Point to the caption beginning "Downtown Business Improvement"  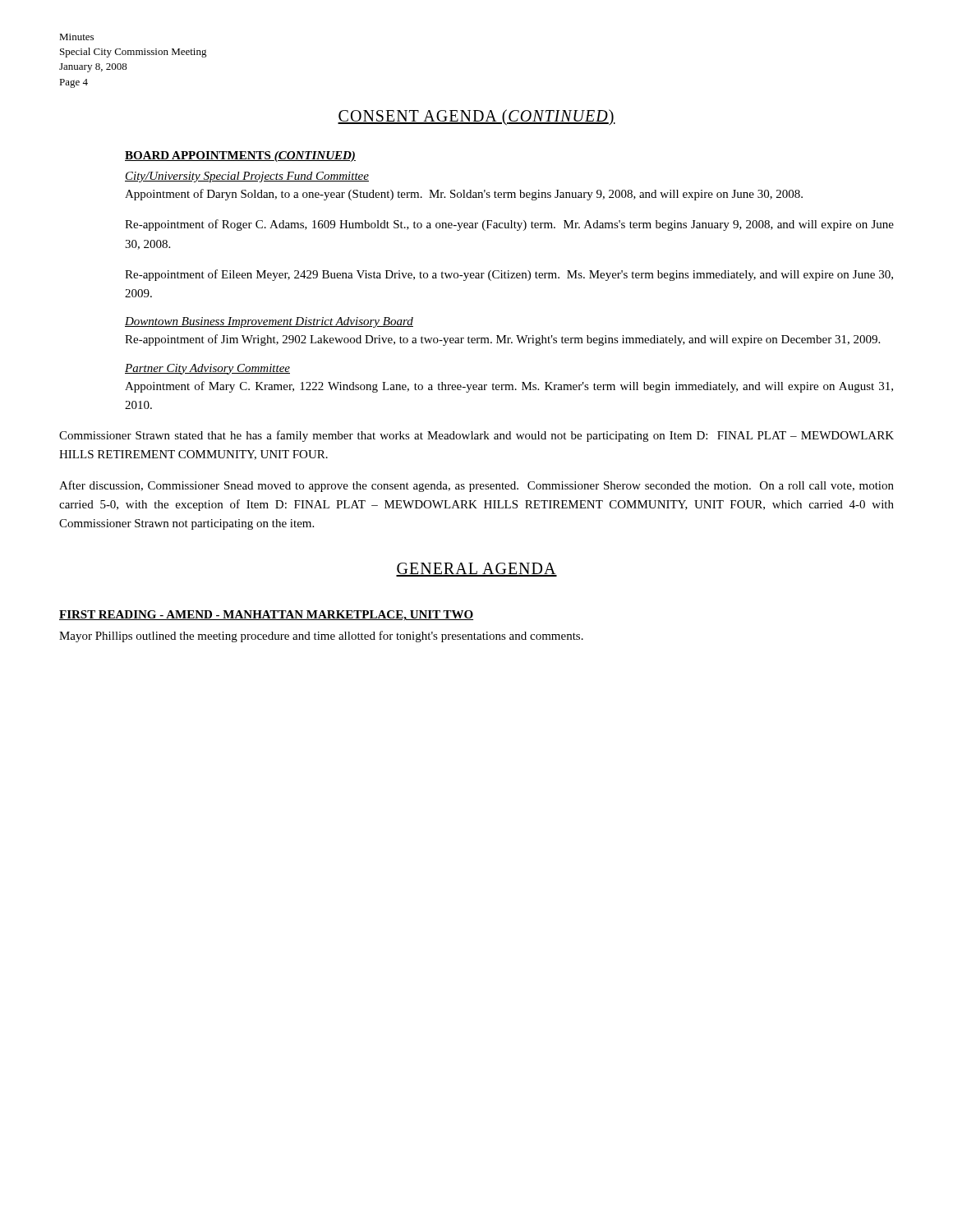[x=269, y=321]
